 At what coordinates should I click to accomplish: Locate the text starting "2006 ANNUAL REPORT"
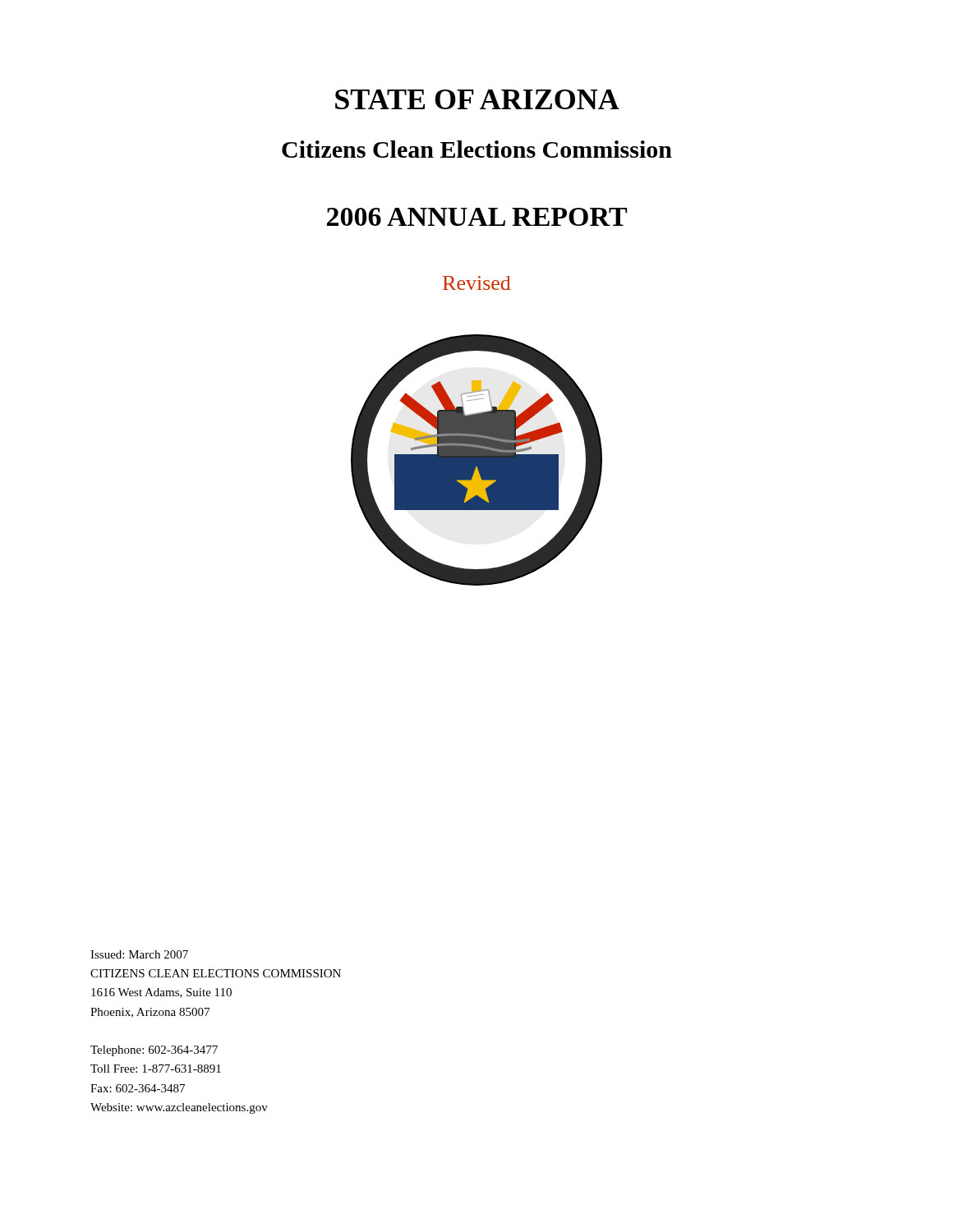[476, 217]
